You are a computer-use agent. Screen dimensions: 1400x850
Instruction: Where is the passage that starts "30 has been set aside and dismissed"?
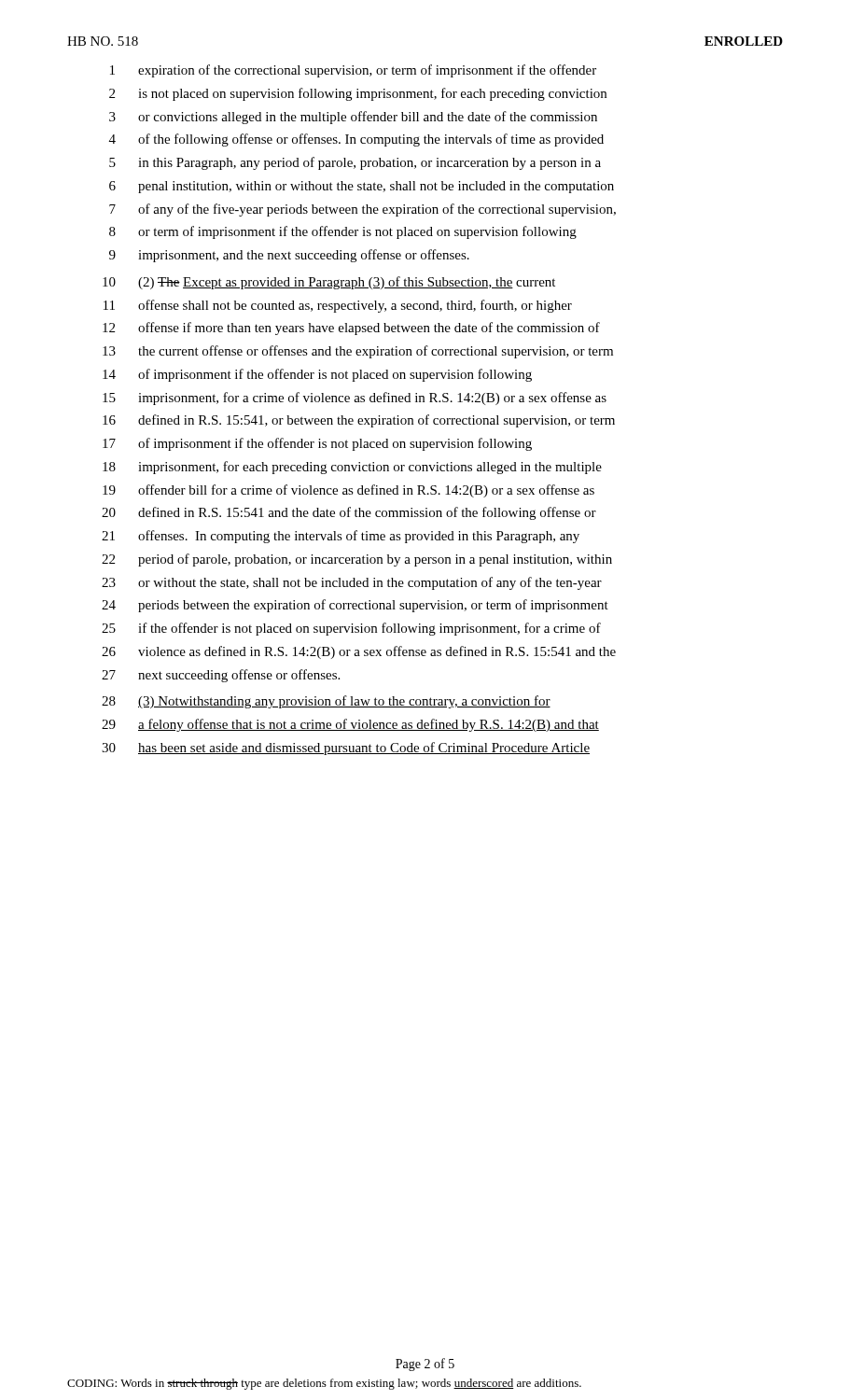425,748
